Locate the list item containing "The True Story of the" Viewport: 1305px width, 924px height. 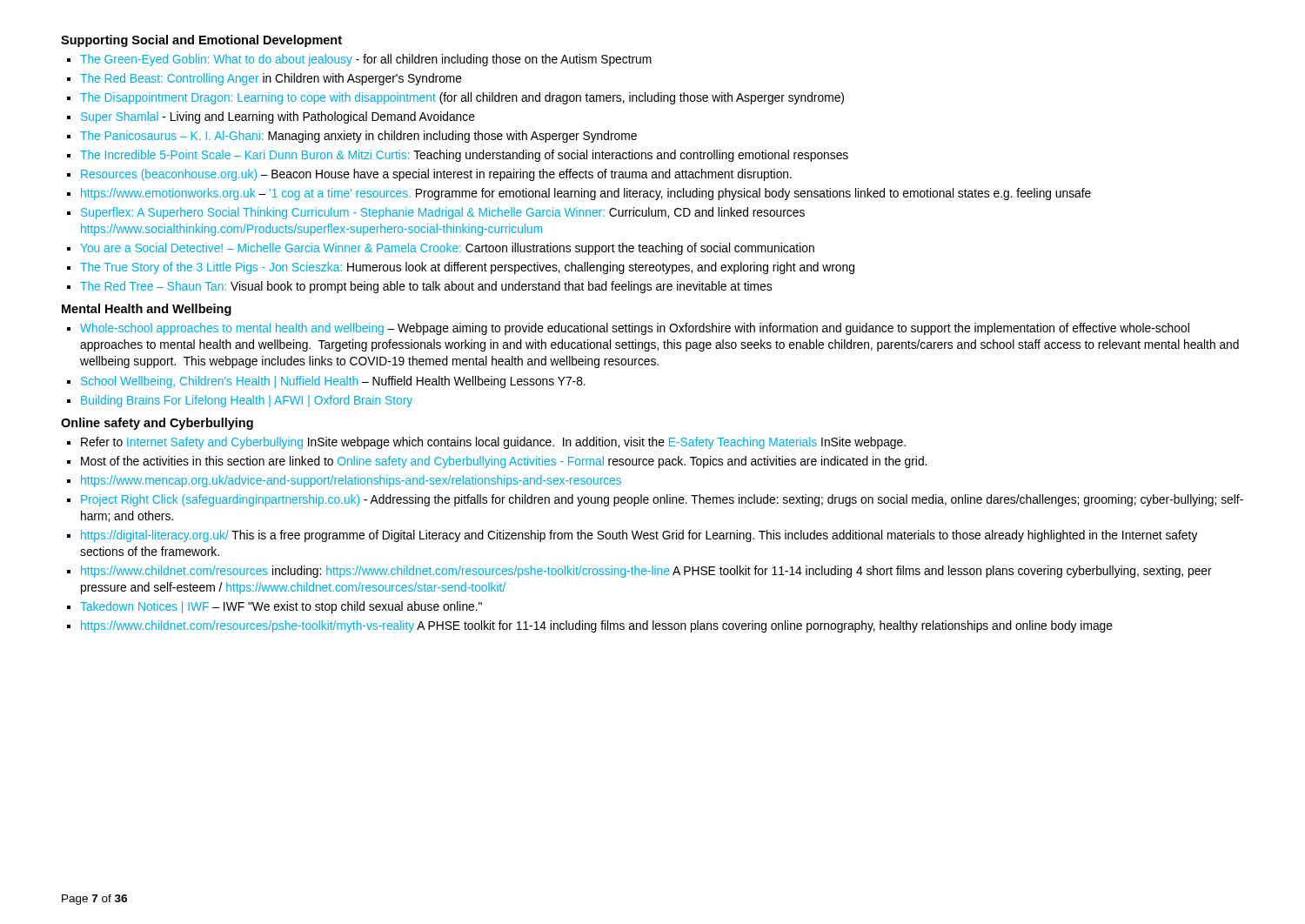pyautogui.click(x=468, y=268)
